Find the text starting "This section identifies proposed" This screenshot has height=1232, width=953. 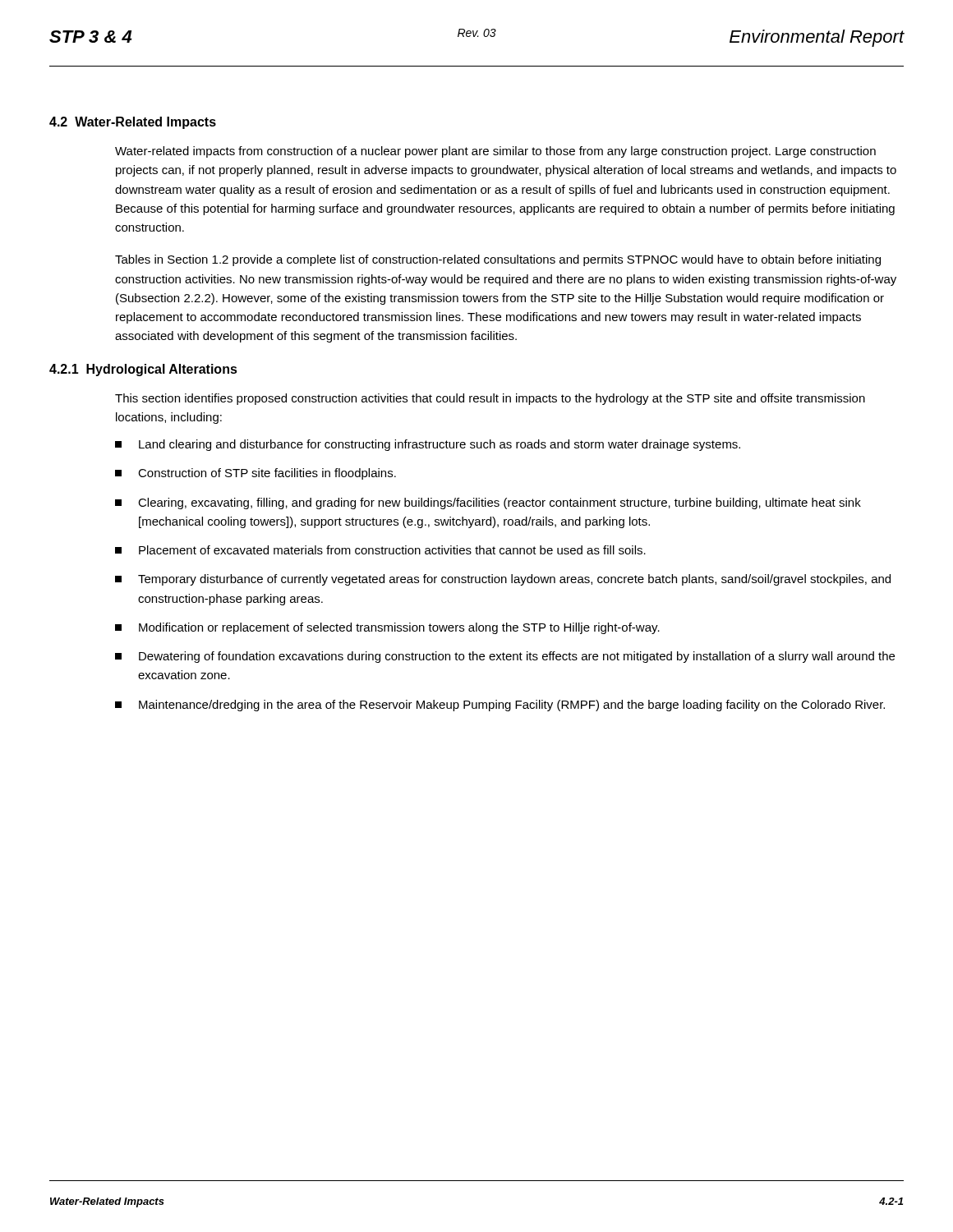tap(490, 407)
